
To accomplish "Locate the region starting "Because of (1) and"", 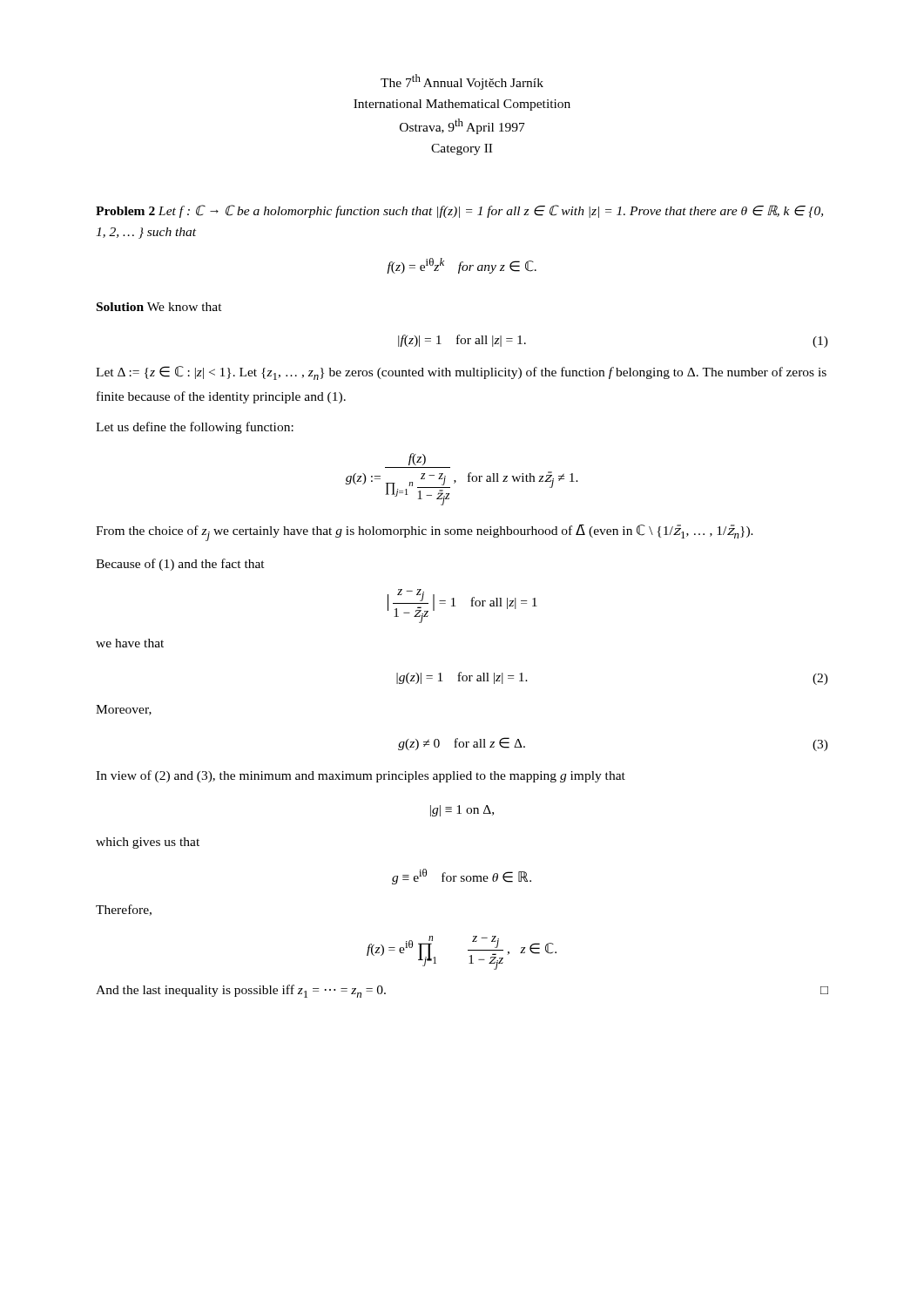I will (462, 590).
